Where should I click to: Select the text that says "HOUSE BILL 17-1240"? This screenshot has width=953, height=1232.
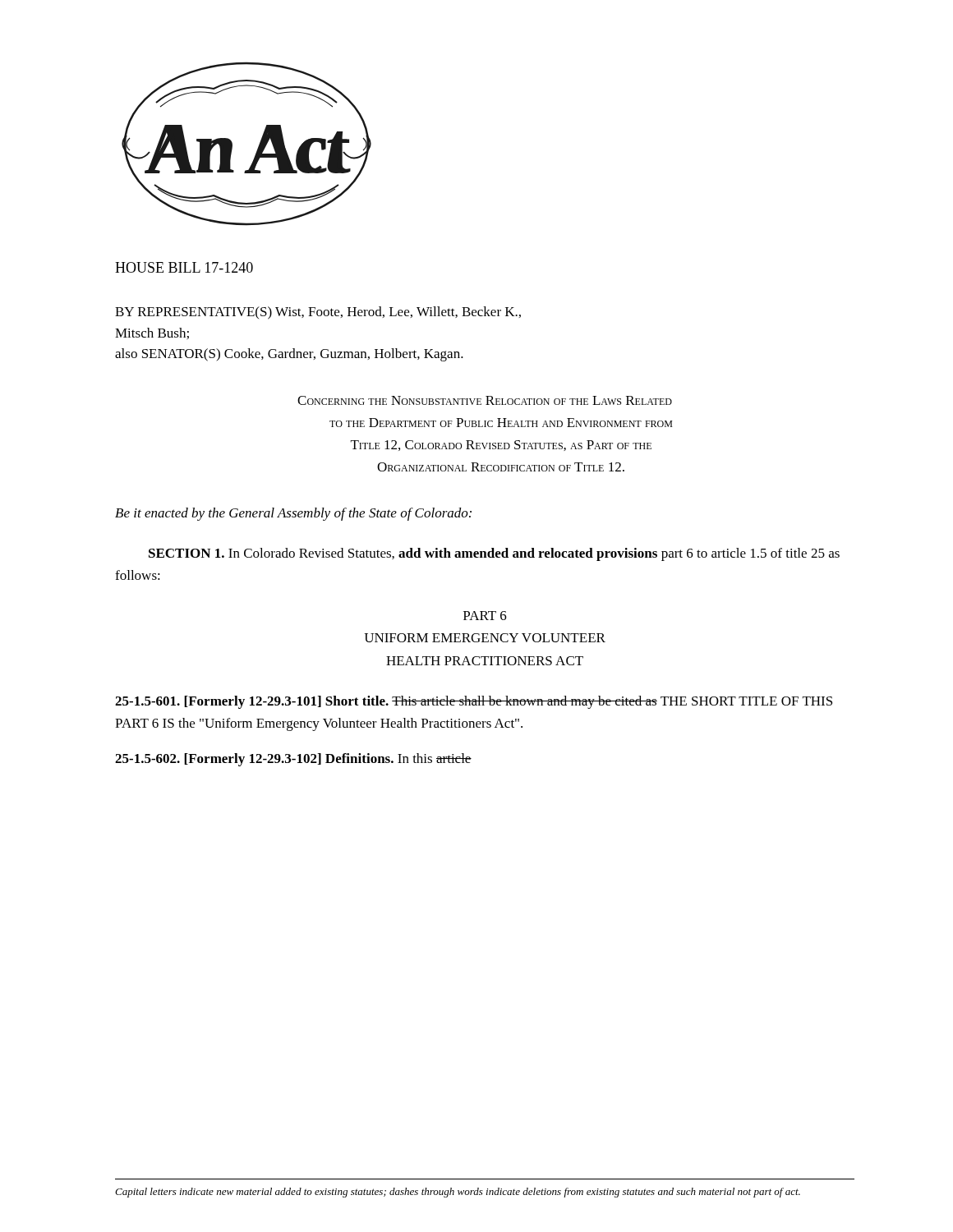(x=184, y=268)
